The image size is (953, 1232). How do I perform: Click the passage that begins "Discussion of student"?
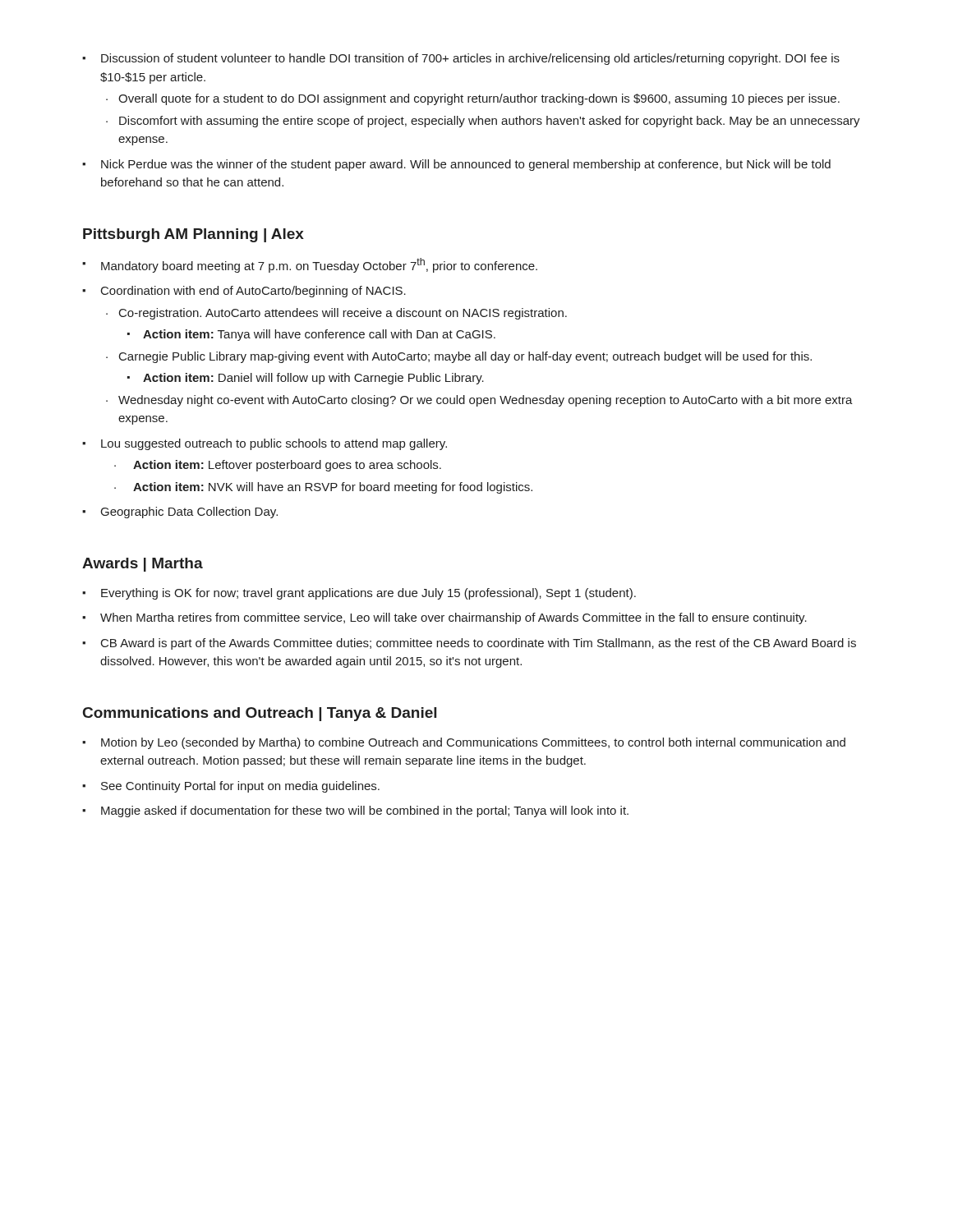click(x=476, y=99)
